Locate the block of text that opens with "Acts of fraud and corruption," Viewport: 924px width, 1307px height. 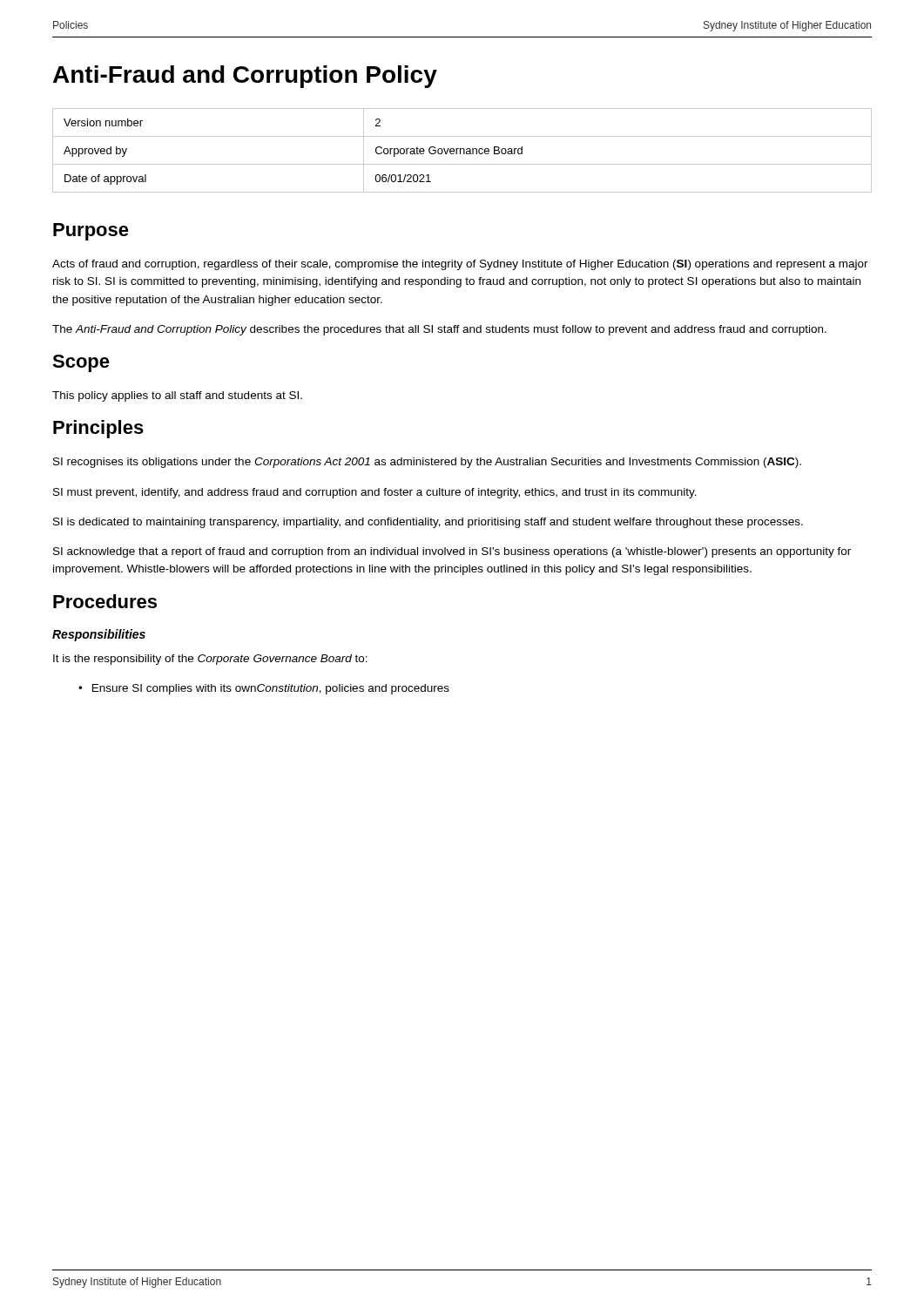460,281
